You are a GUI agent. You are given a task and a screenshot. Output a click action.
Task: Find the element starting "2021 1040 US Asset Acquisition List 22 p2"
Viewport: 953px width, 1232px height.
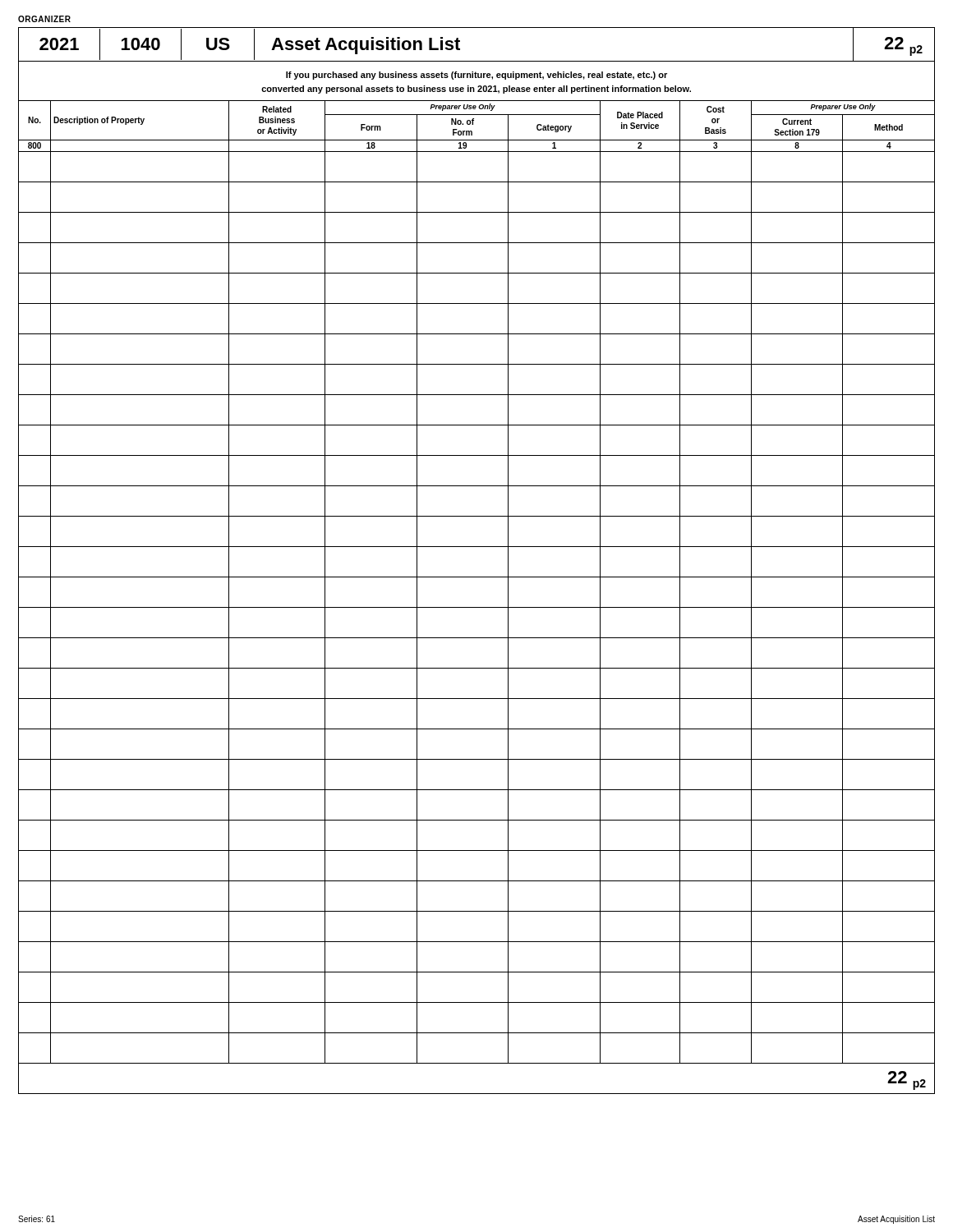[x=476, y=45]
